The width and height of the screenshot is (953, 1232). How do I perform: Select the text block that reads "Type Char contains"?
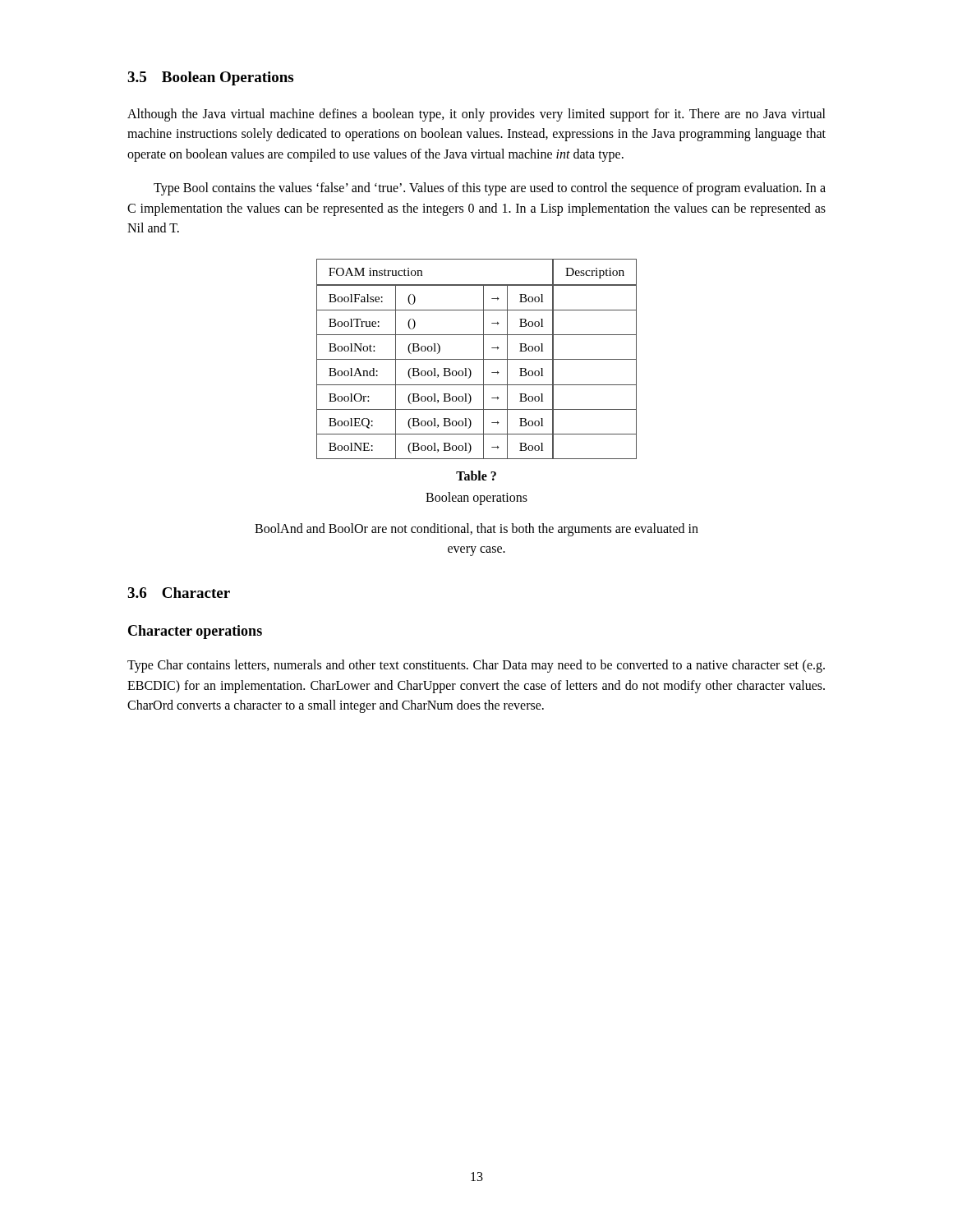click(x=476, y=685)
